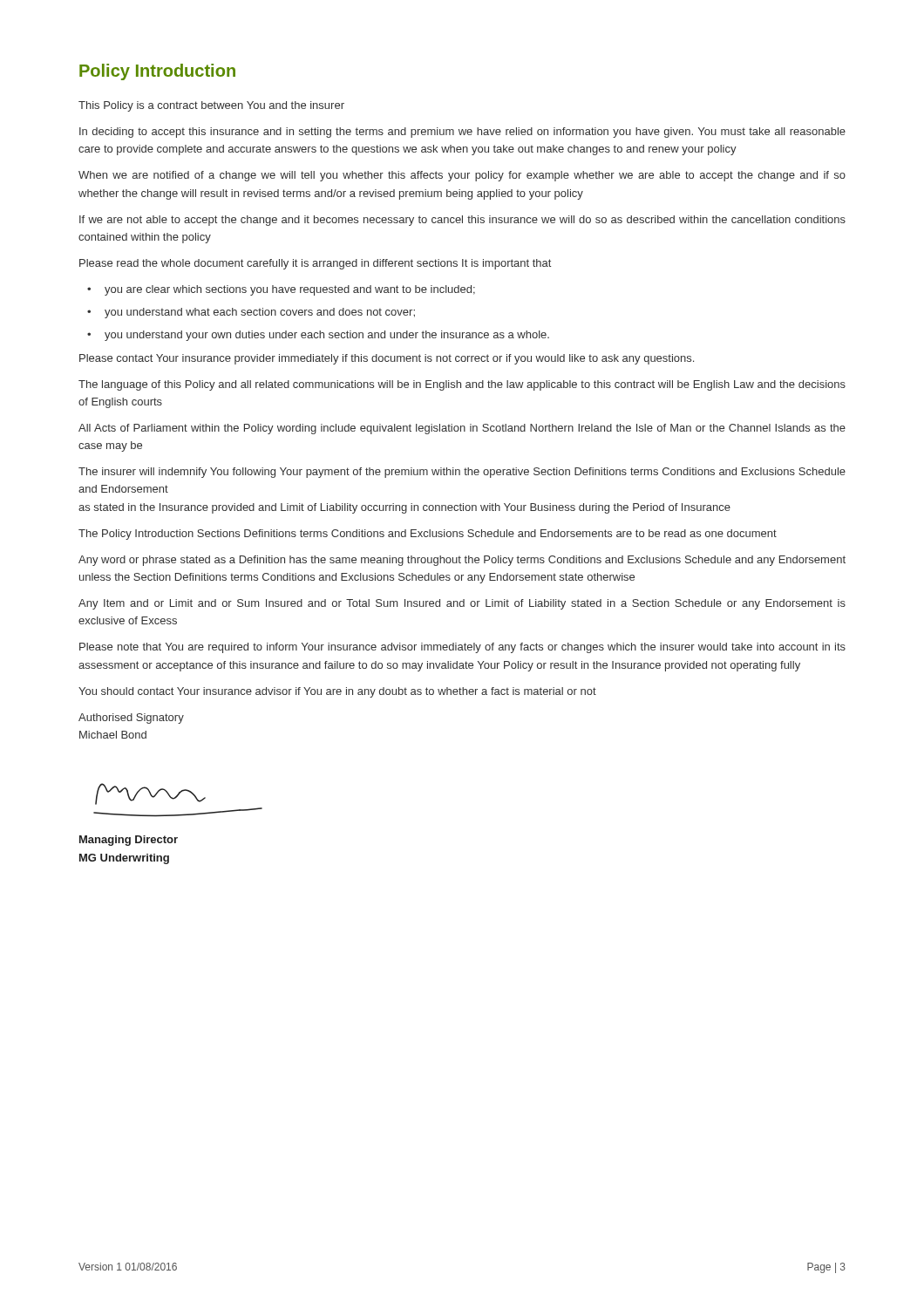Select the text block that reads "Any Item and"

click(x=462, y=612)
